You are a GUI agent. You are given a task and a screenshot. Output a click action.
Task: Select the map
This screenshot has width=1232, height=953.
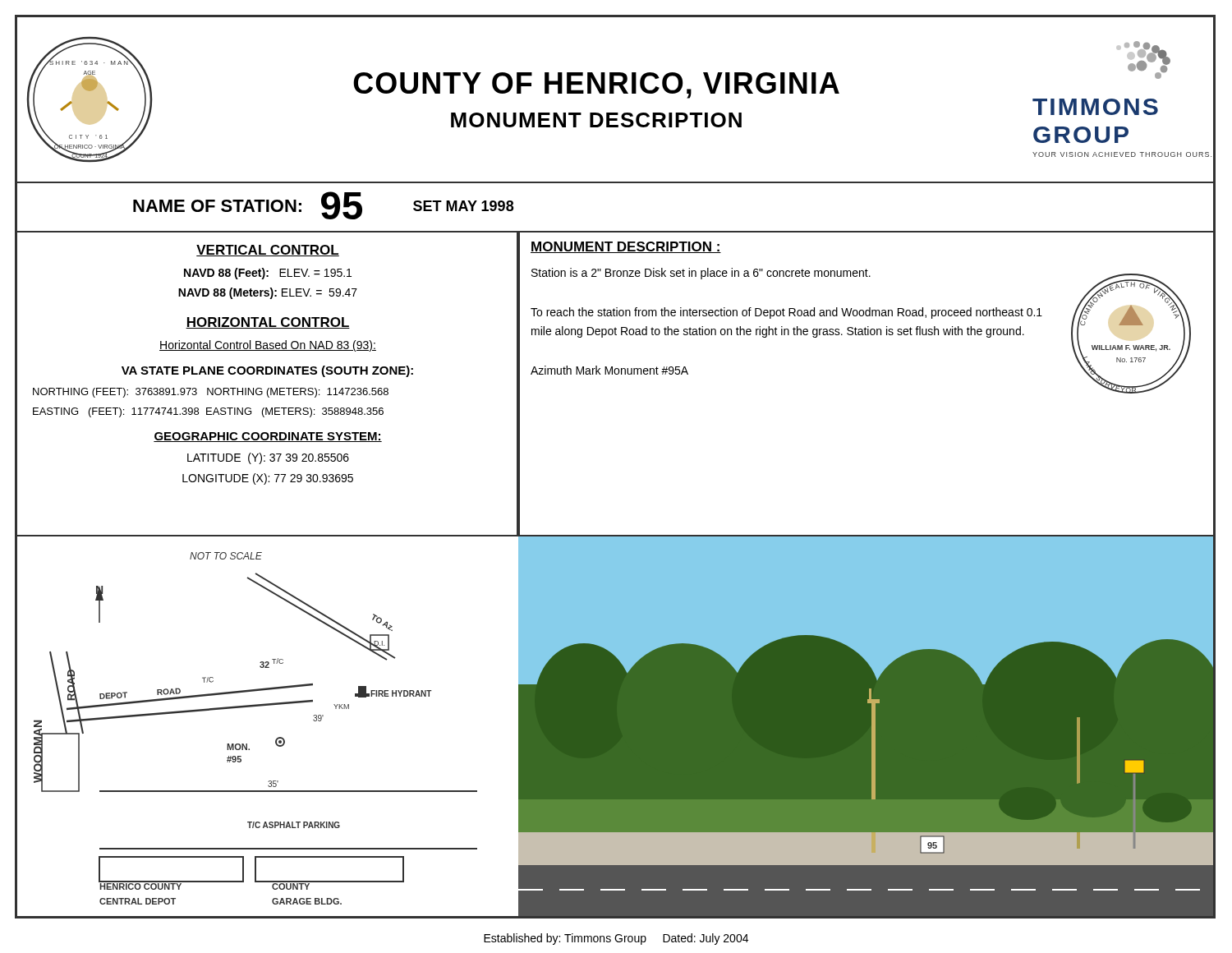[268, 725]
